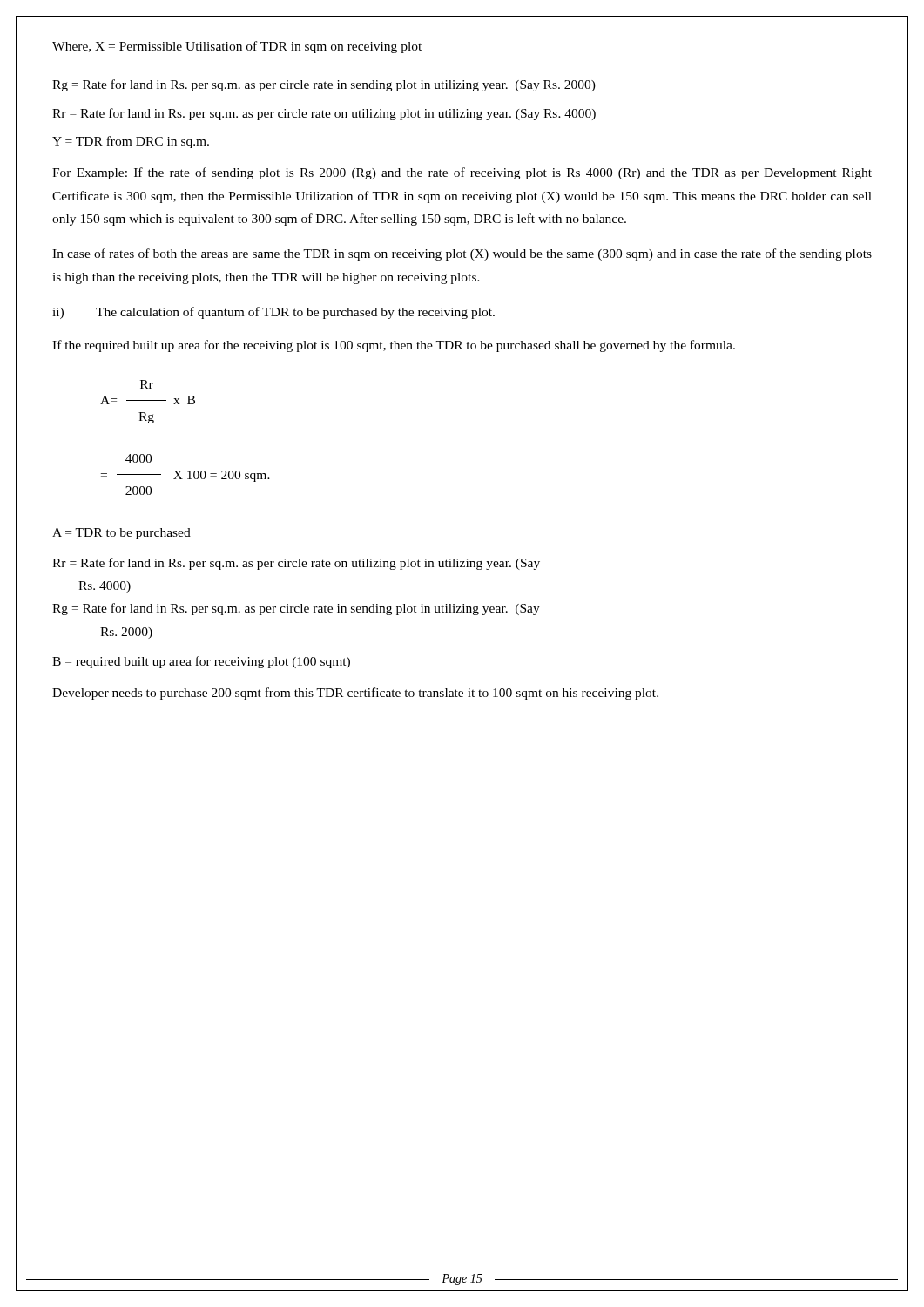
Task: Click the passage that begins "Developer needs to purchase 200 sqmt from this"
Action: [356, 692]
